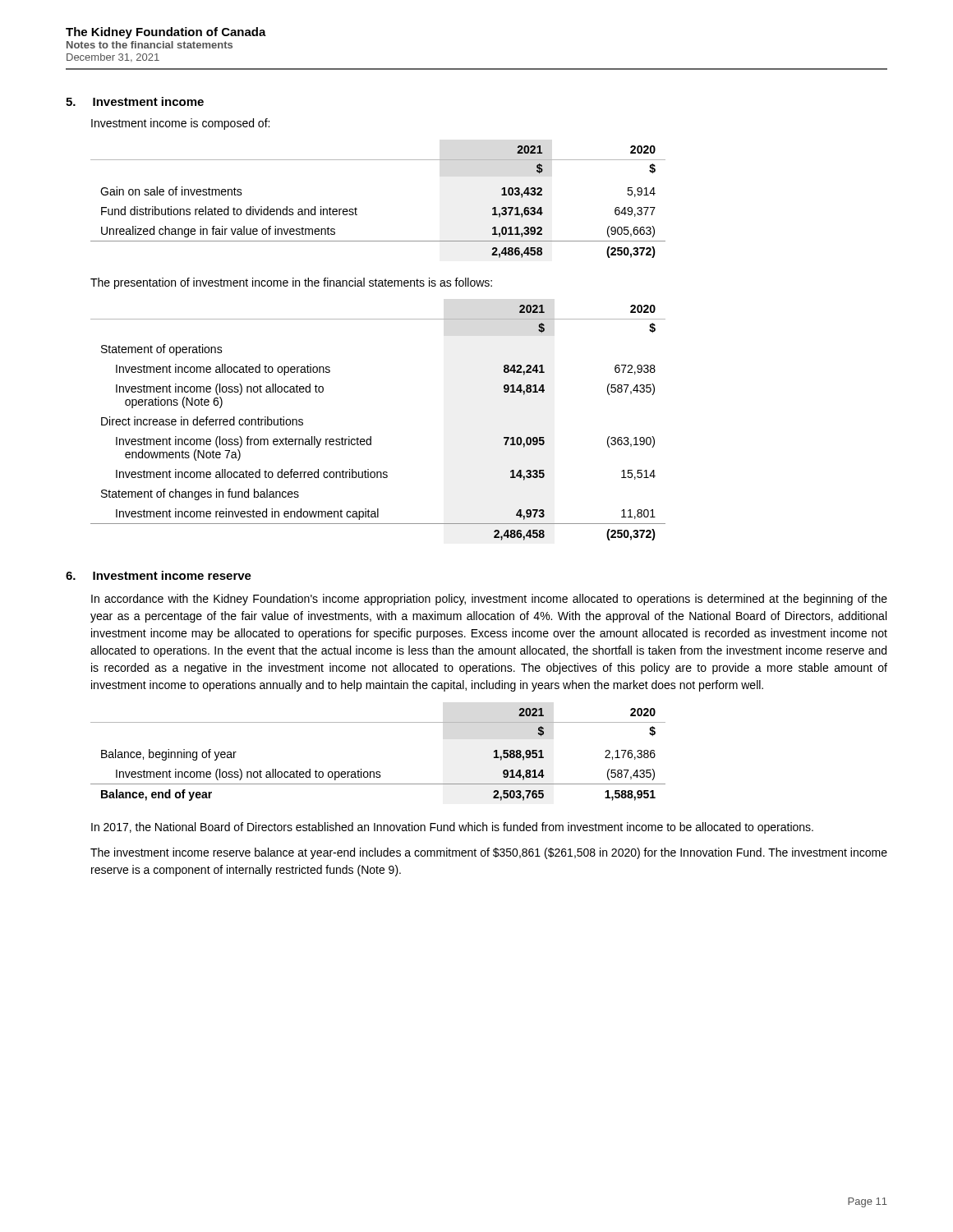Locate the table with the text "Unrealized change in"

[476, 200]
